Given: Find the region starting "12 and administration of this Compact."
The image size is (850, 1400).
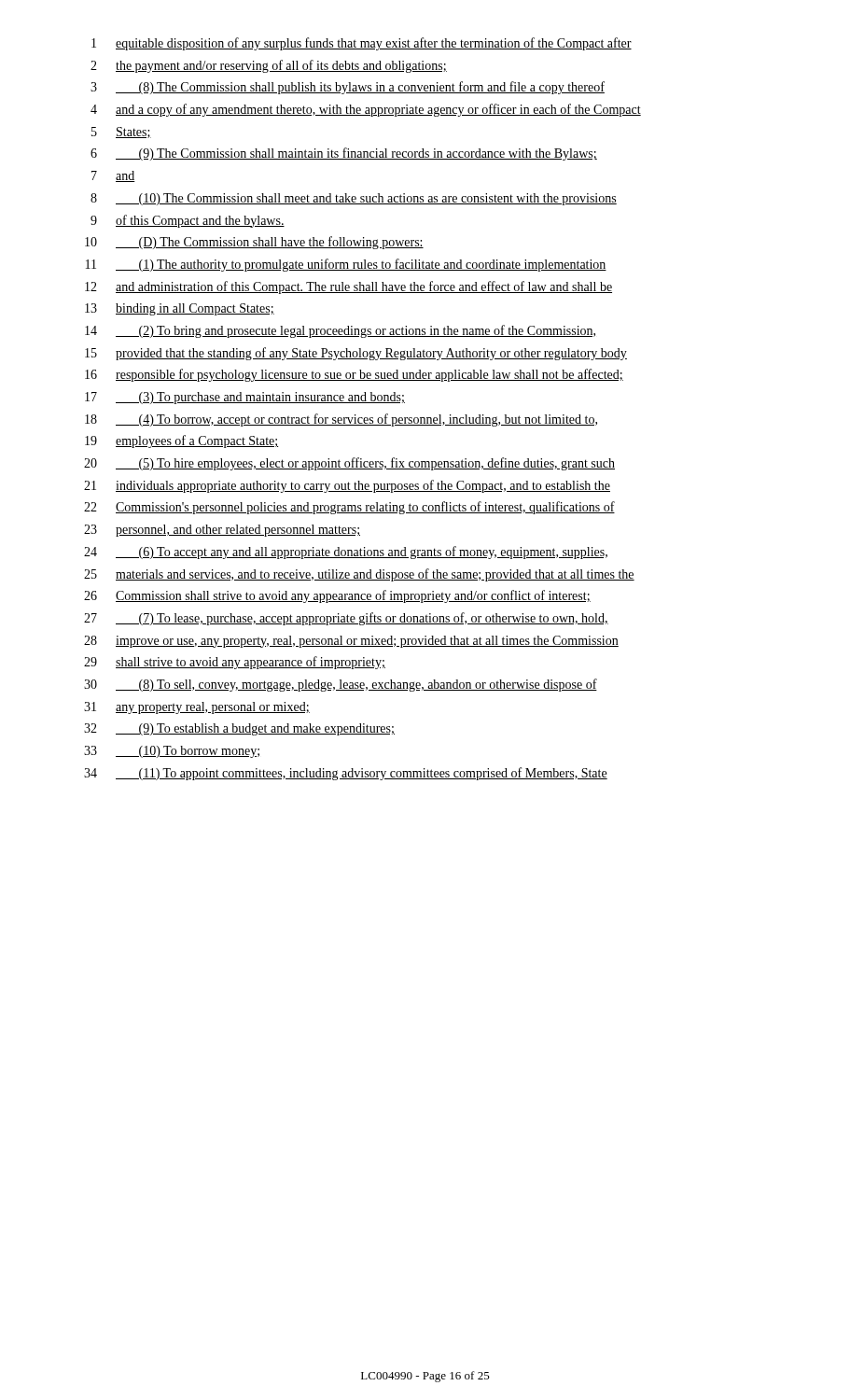Looking at the screenshot, I should tap(425, 287).
